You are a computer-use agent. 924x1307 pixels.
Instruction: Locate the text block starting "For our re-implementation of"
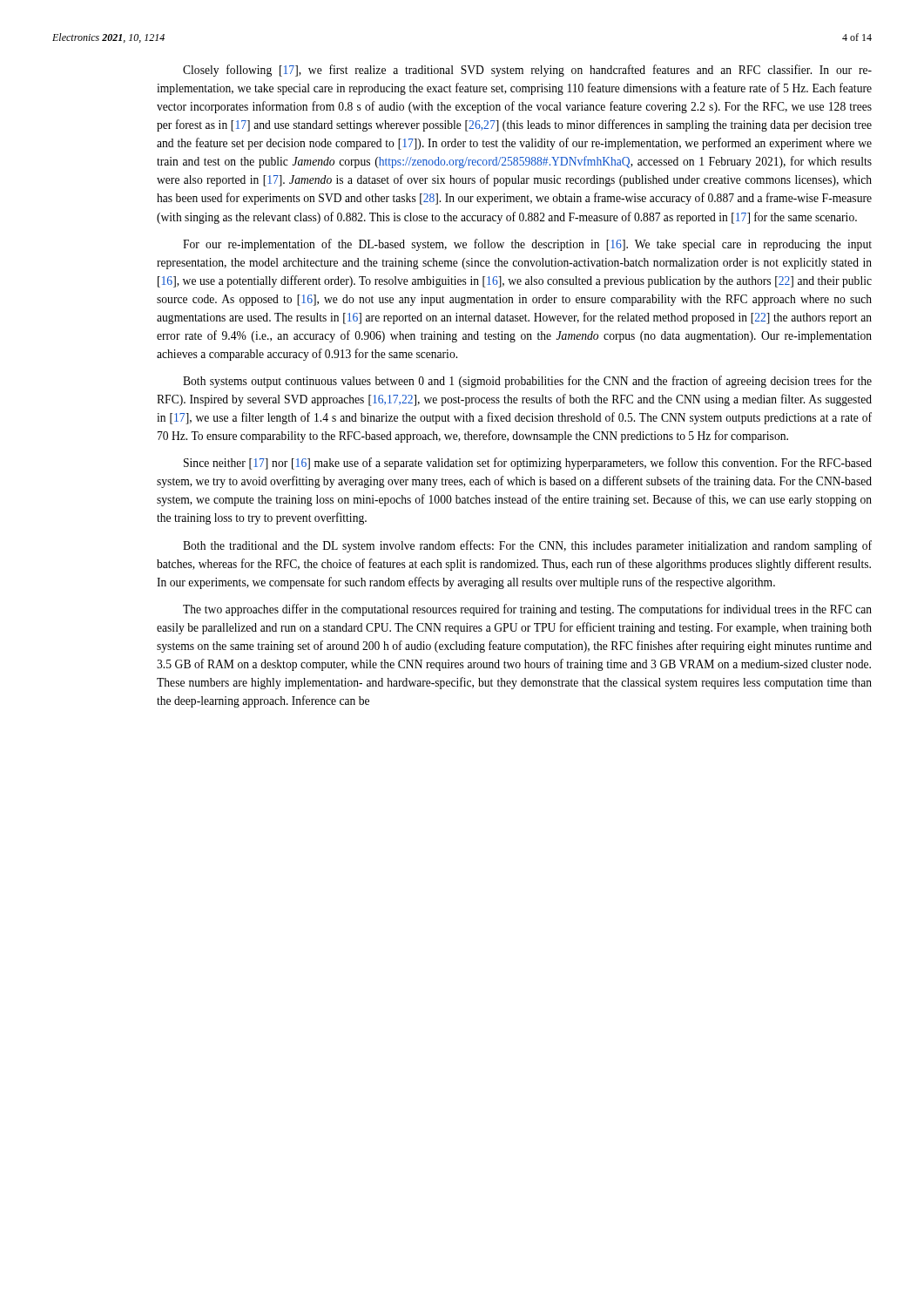[x=514, y=299]
